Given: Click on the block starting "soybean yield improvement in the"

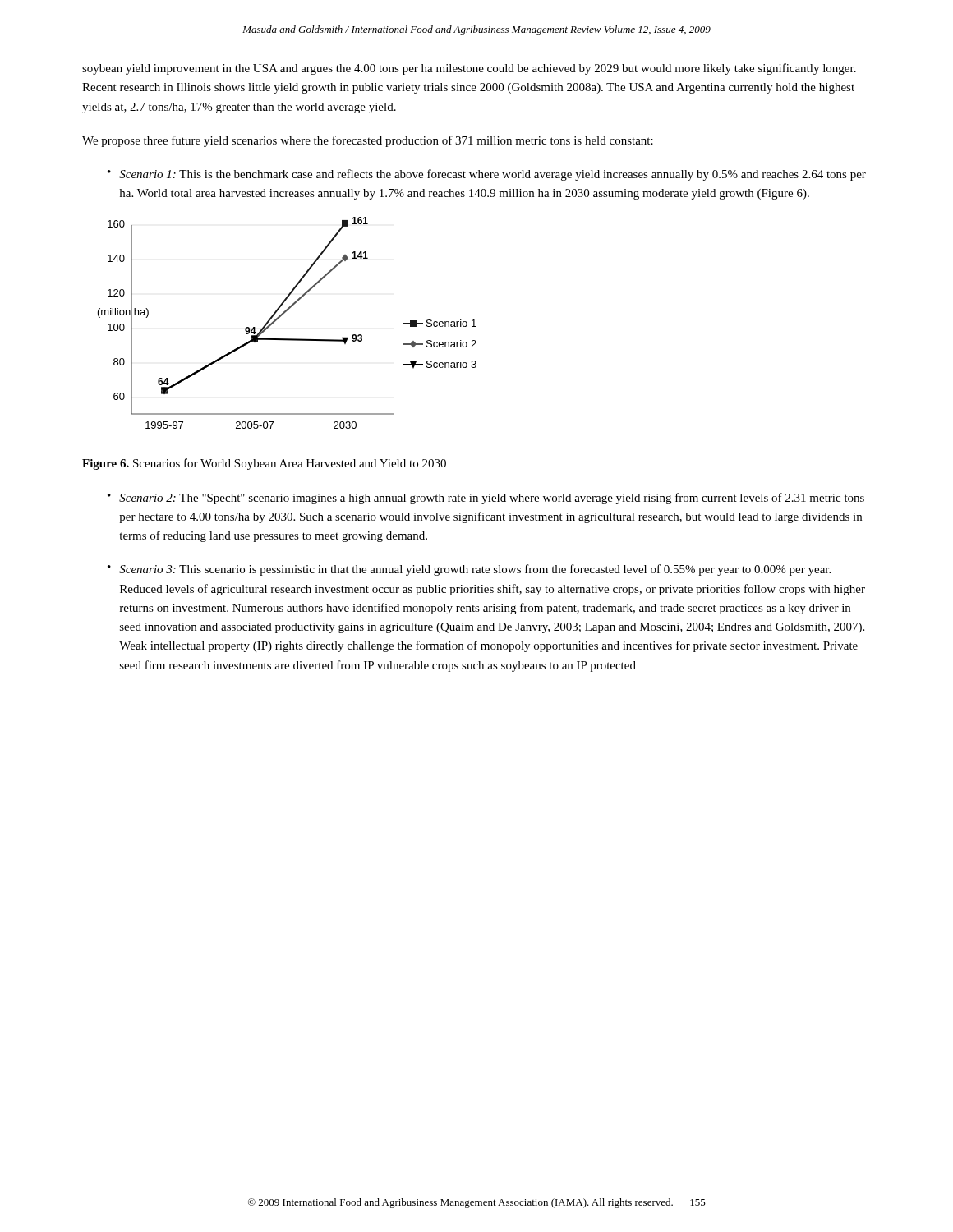Looking at the screenshot, I should tap(469, 87).
